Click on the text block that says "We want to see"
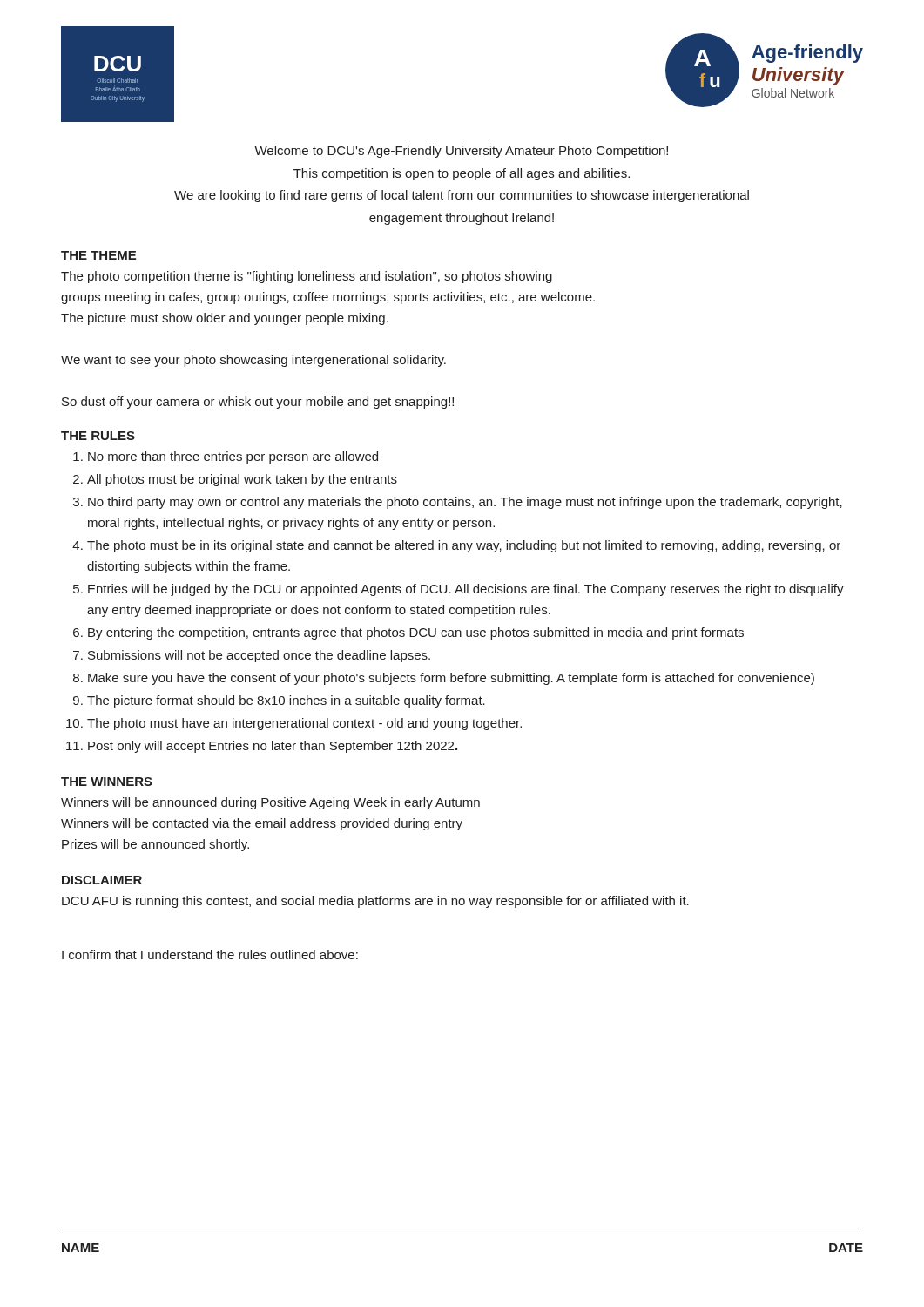924x1307 pixels. [254, 359]
